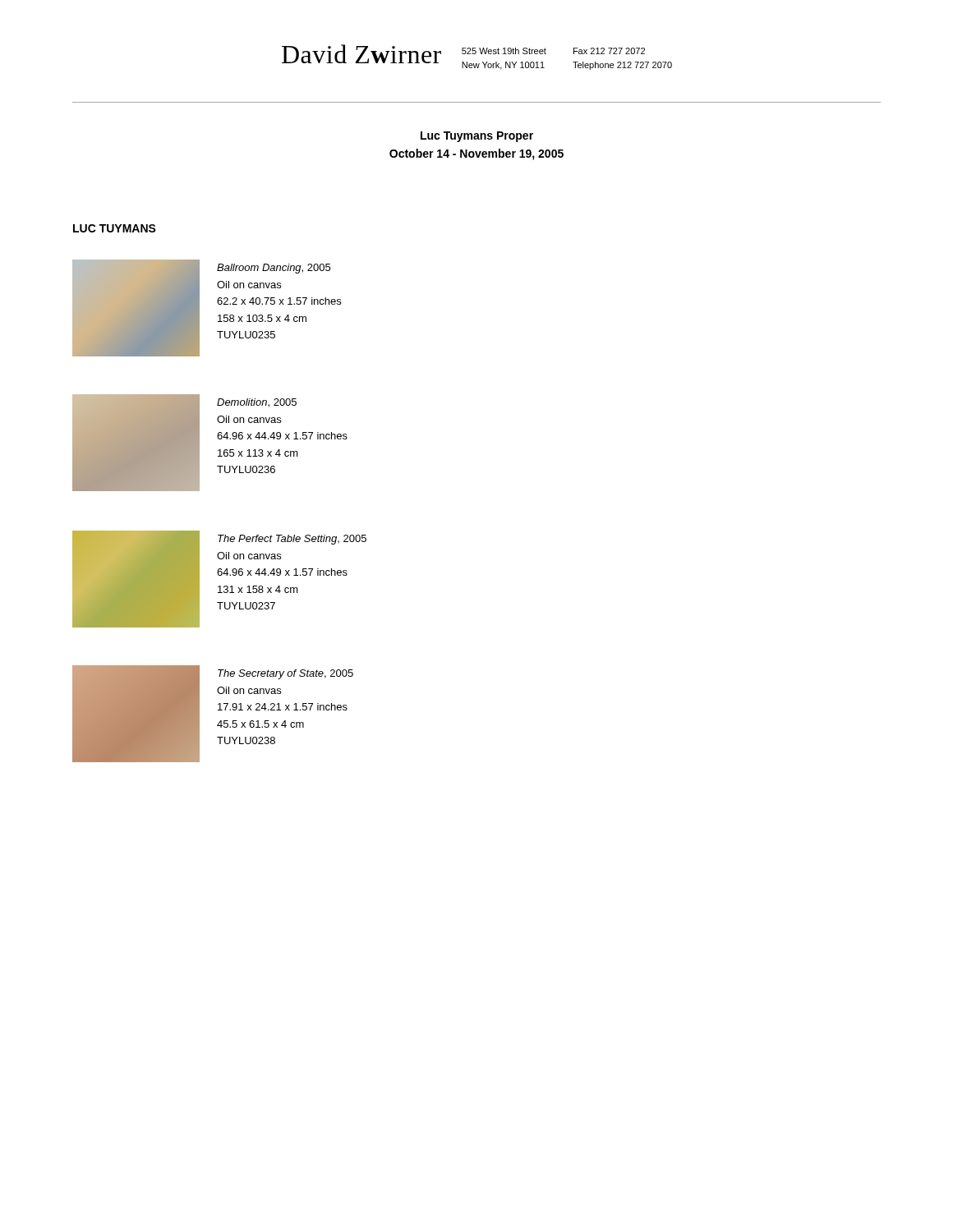Select the text block containing "The Perfect Table Setting, 2005 Oil on"
This screenshot has width=953, height=1232.
[292, 572]
